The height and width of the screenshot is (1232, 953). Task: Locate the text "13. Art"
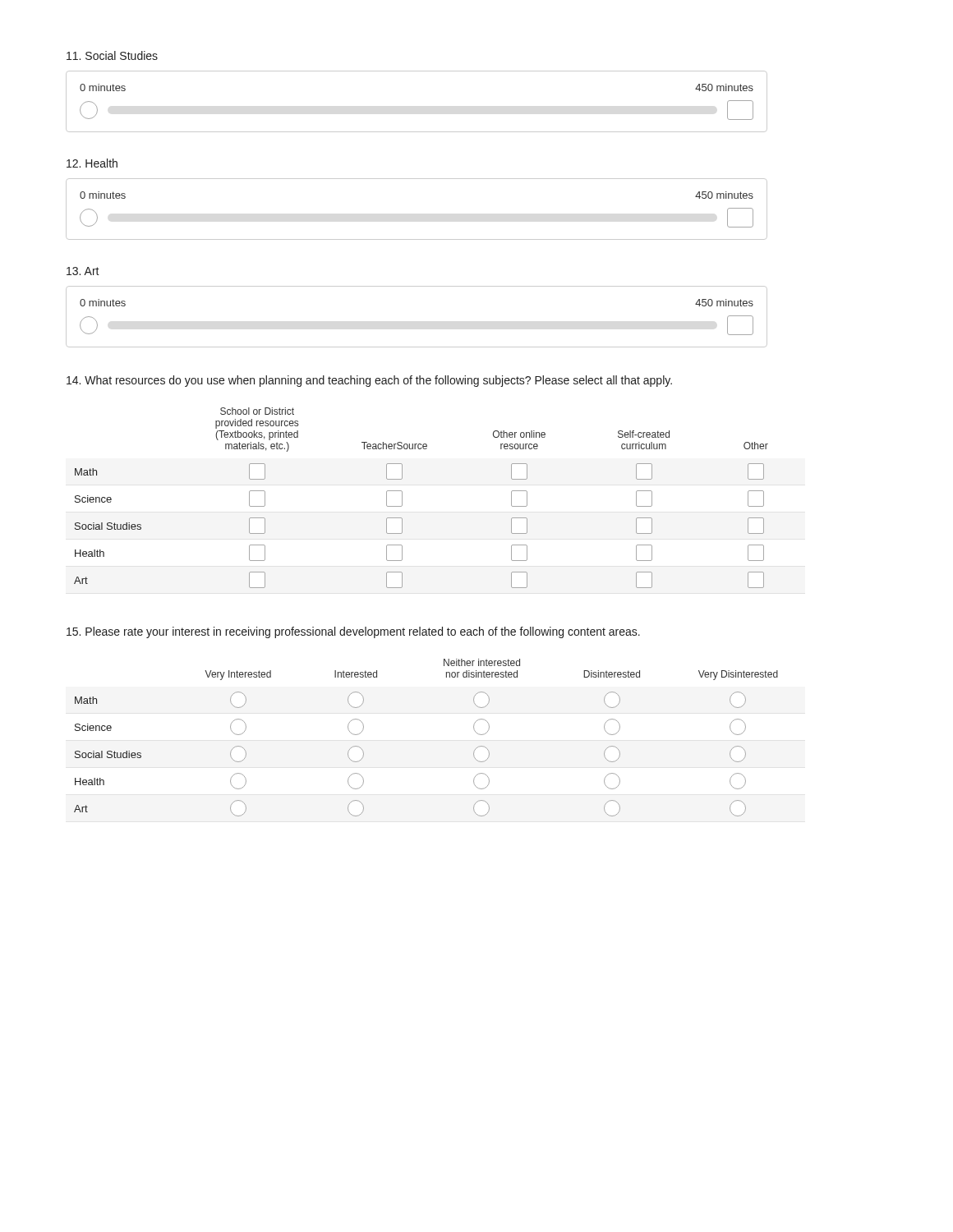pos(82,271)
